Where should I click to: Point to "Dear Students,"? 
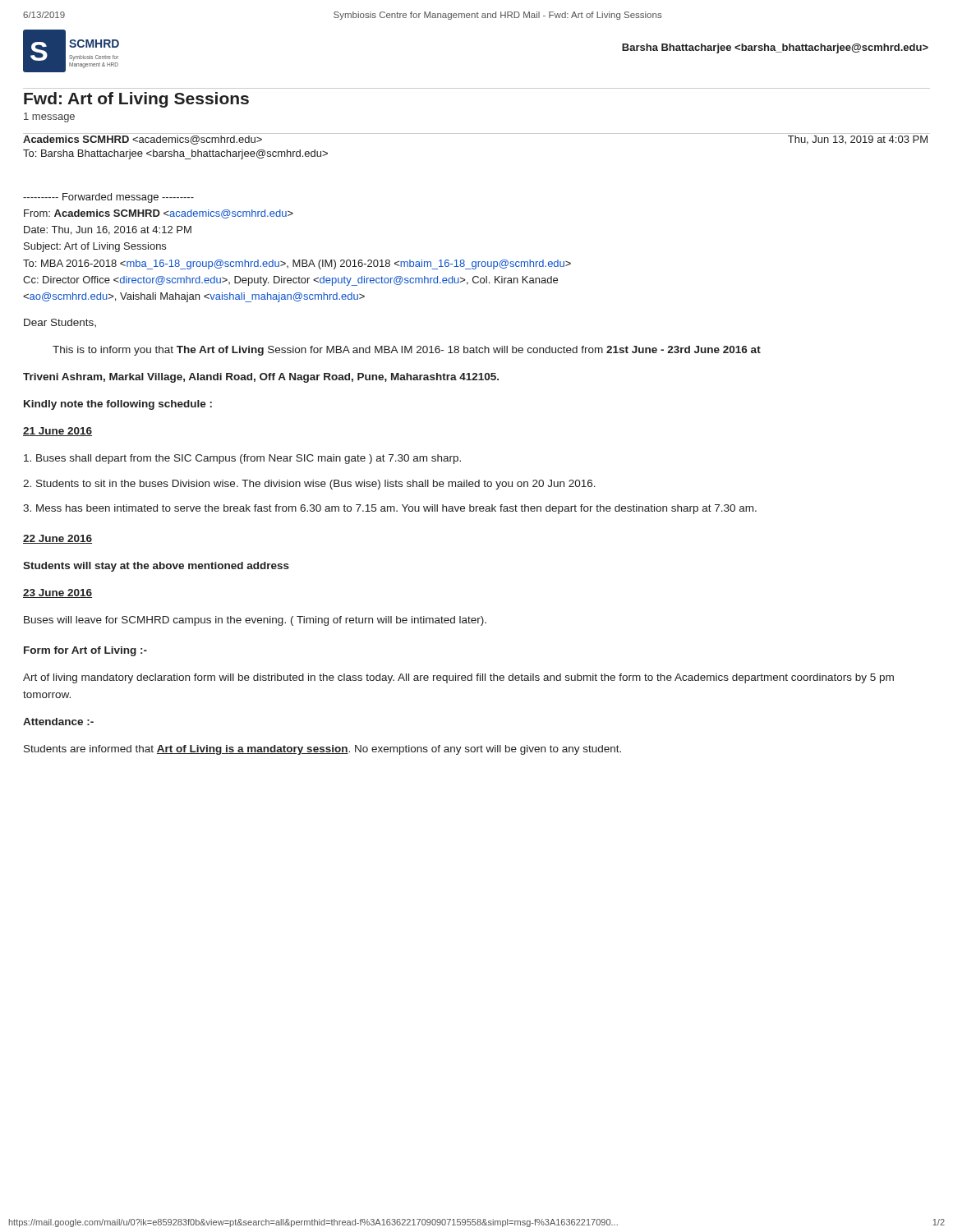pyautogui.click(x=60, y=322)
